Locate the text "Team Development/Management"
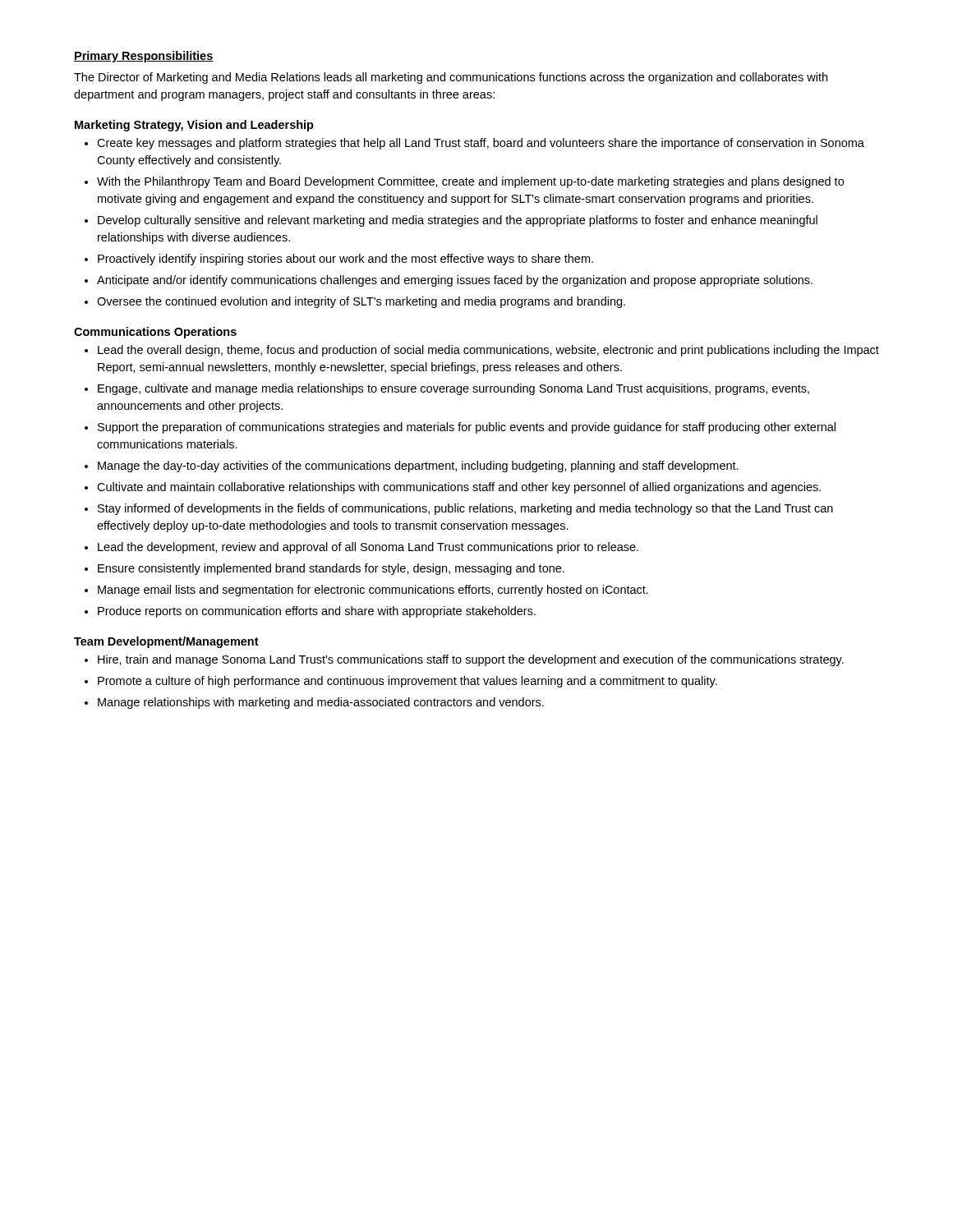The image size is (953, 1232). [x=166, y=642]
